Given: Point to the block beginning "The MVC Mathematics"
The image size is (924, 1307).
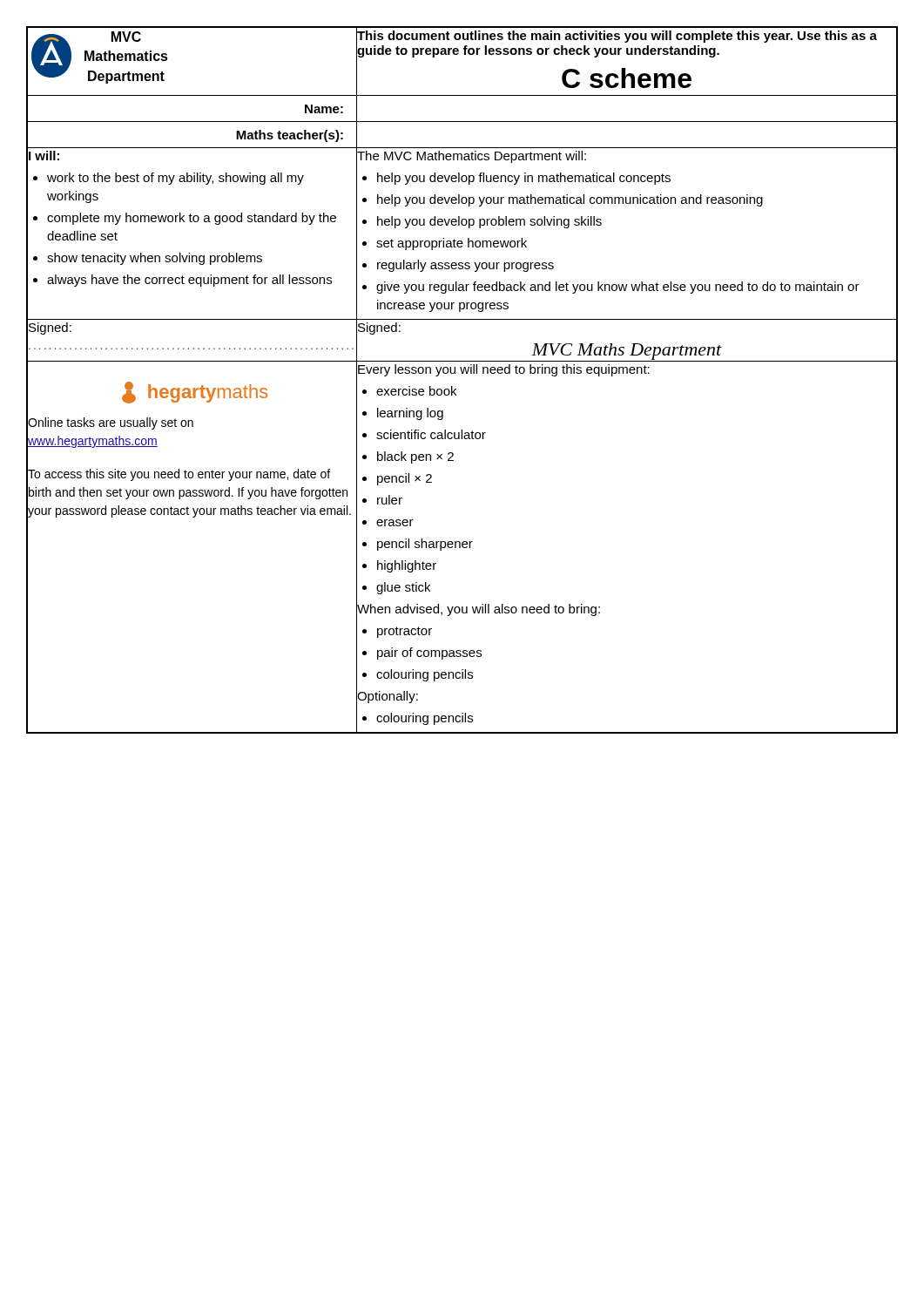Looking at the screenshot, I should click(x=627, y=231).
